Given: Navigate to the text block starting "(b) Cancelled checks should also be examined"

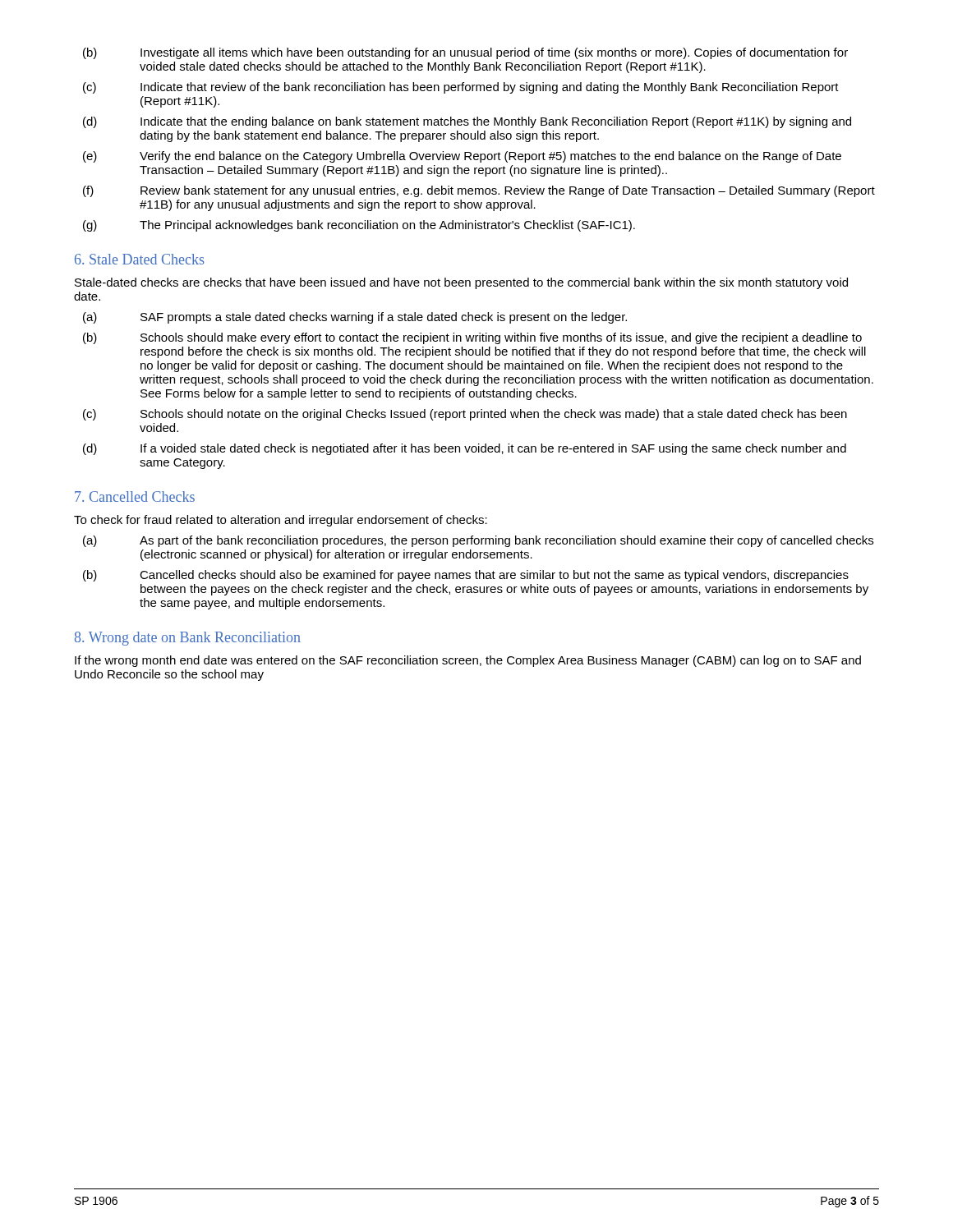Looking at the screenshot, I should [476, 589].
